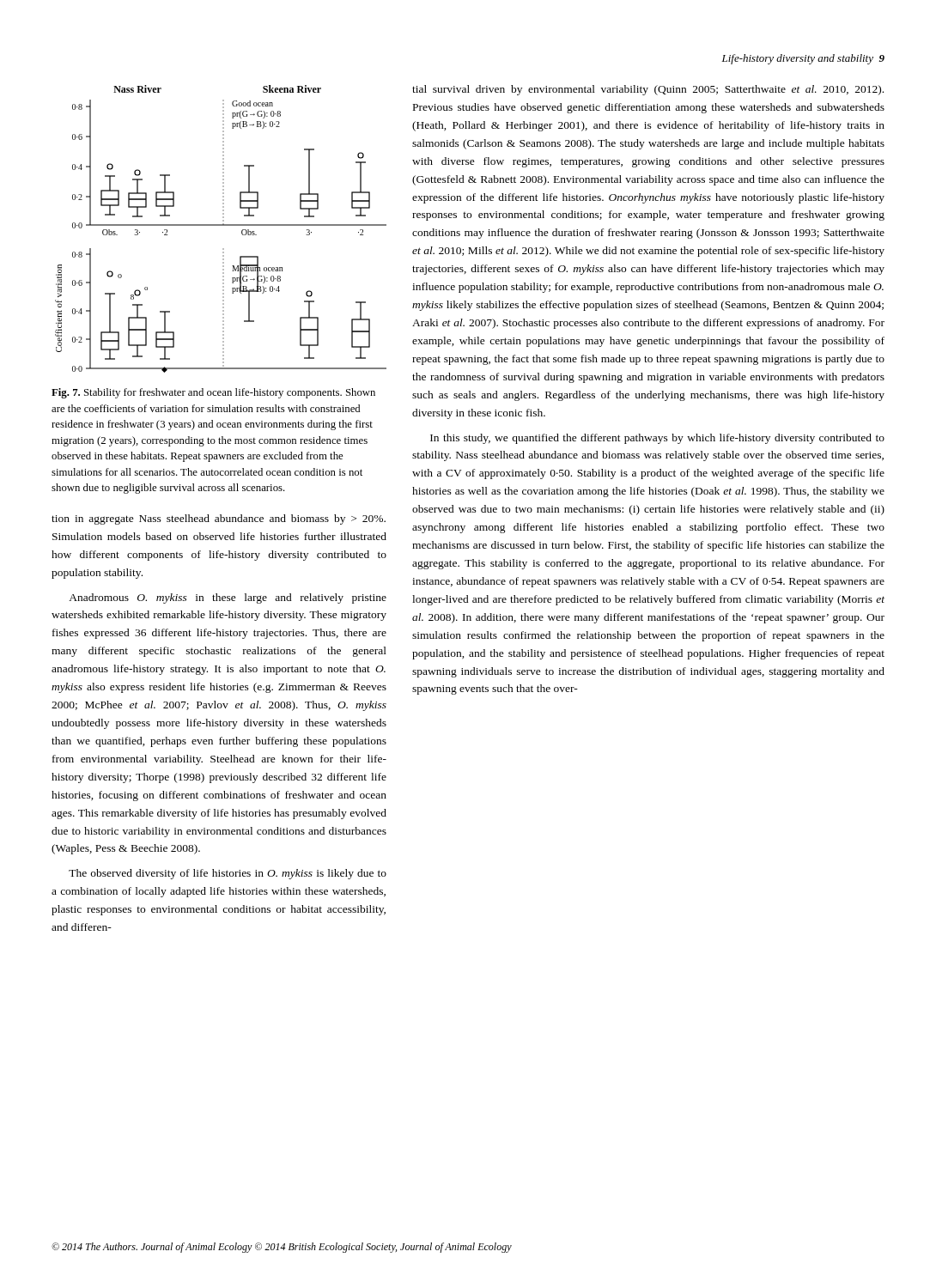Click on the text block that says "tion in aggregate Nass"
The height and width of the screenshot is (1288, 936).
point(219,723)
